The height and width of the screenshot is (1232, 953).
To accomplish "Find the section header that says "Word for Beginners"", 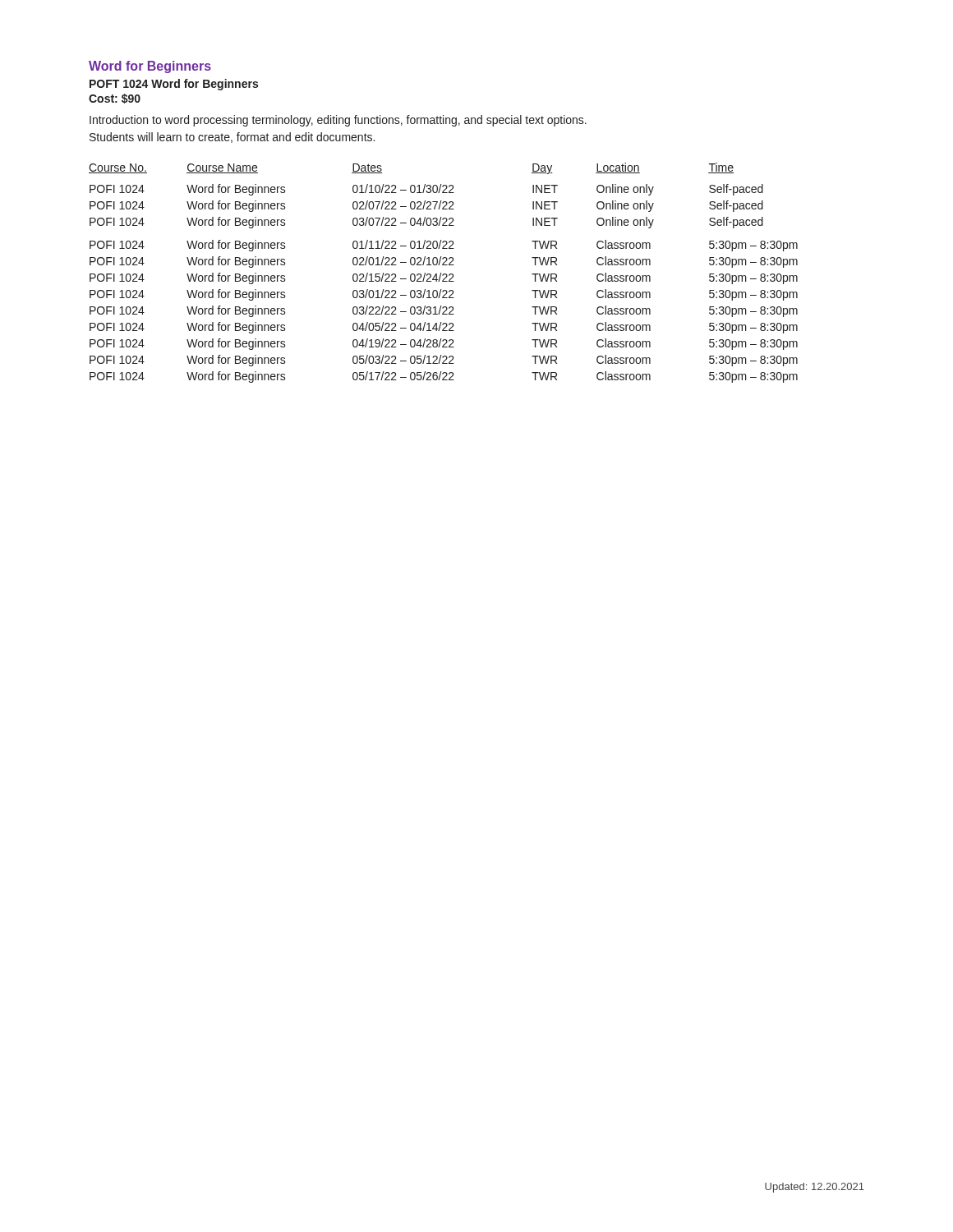I will click(x=150, y=67).
